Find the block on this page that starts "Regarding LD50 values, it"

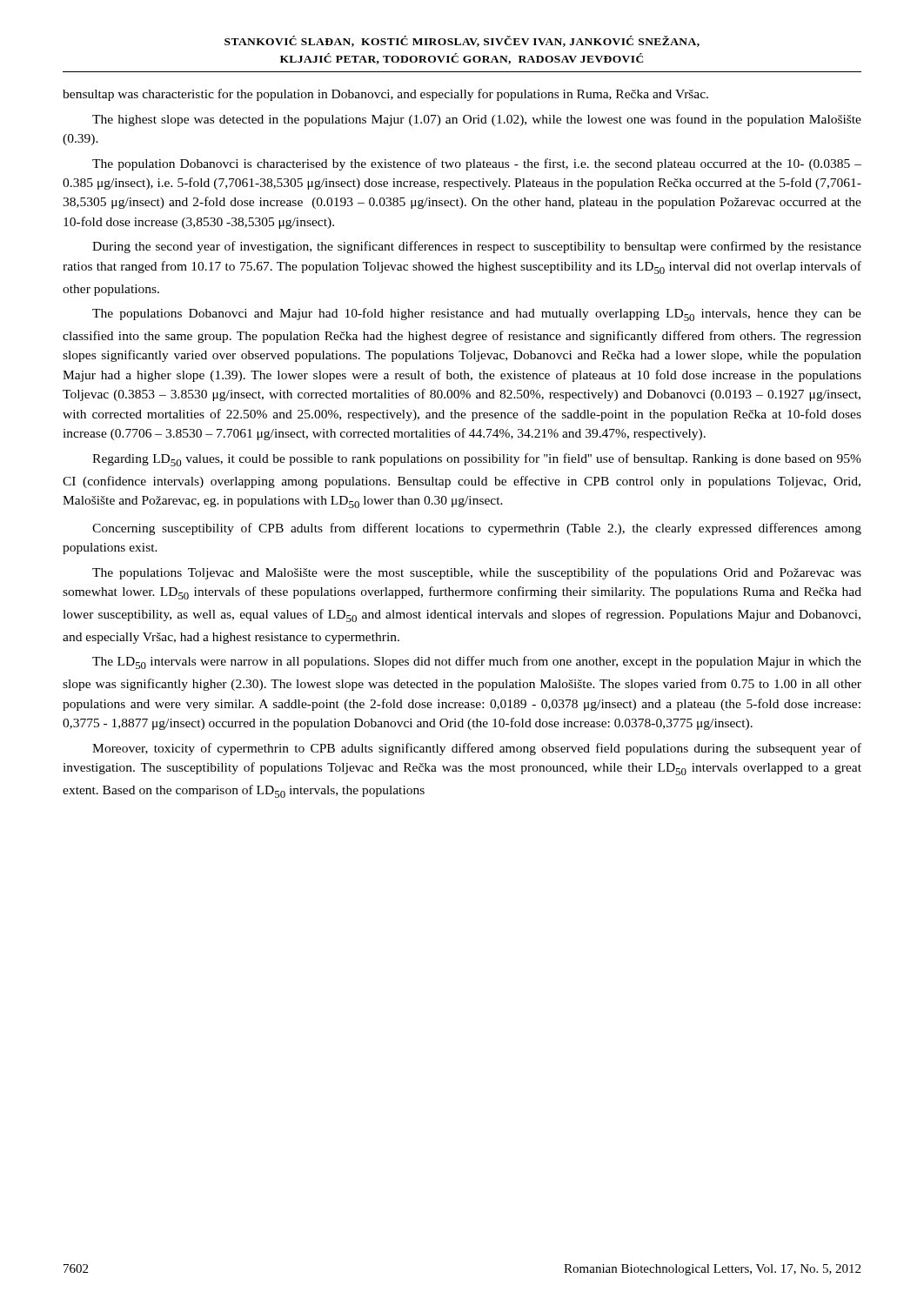click(x=462, y=481)
